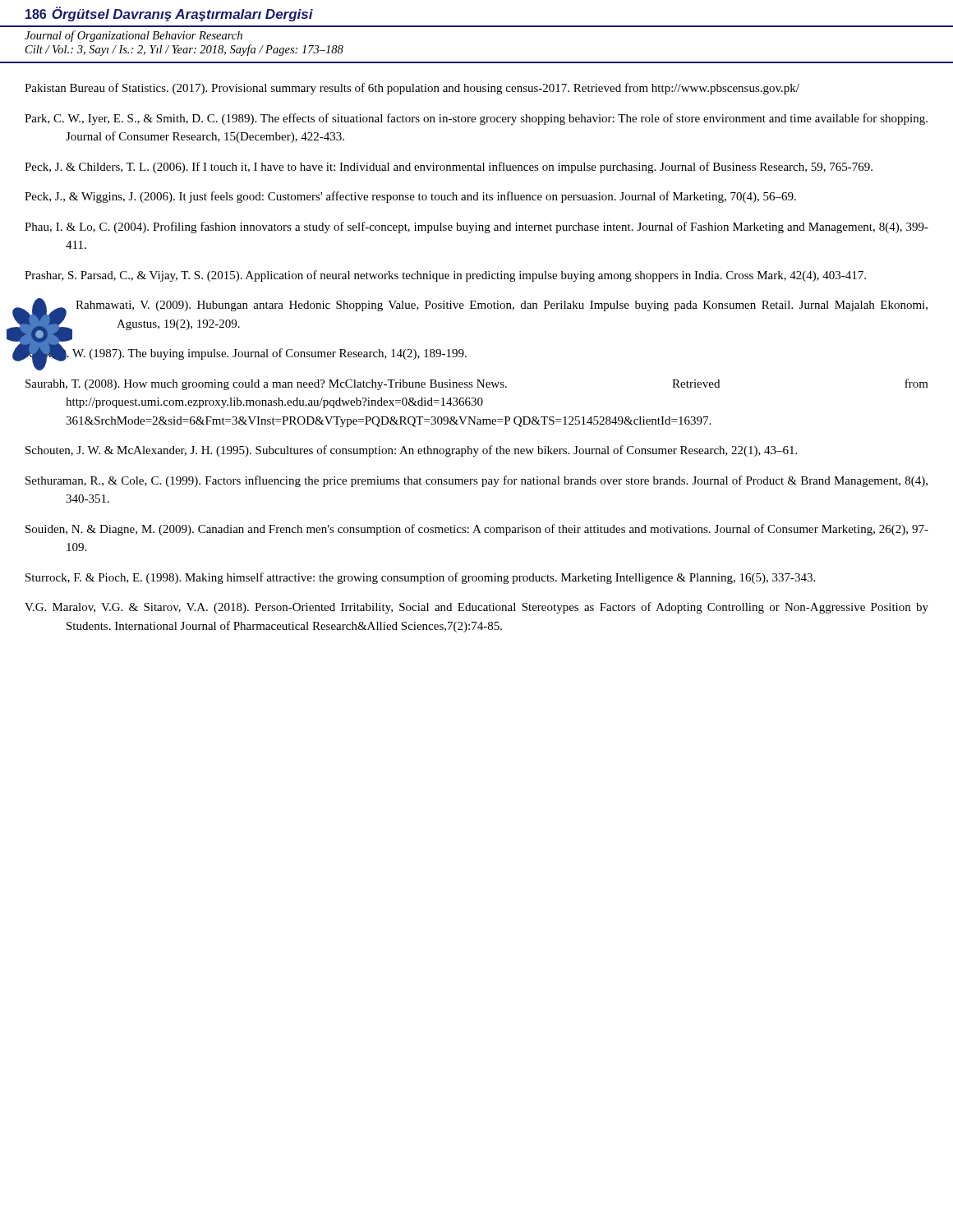Screen dimensions: 1232x953
Task: Where is the passage that starts "Pakistan Bureau of Statistics. (2017). Provisional"?
Action: coord(412,88)
